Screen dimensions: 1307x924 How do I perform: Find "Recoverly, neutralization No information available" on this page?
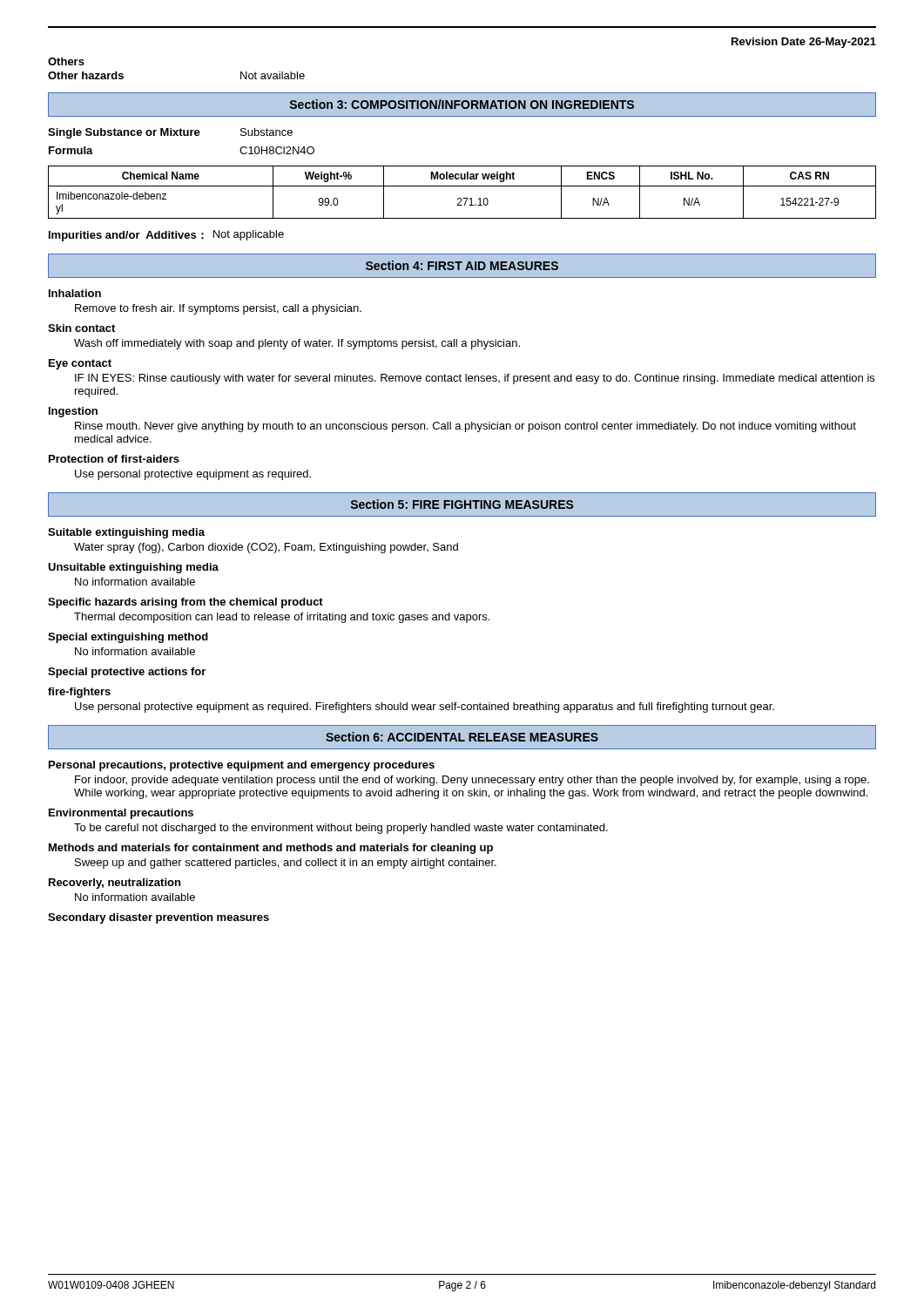coord(115,884)
